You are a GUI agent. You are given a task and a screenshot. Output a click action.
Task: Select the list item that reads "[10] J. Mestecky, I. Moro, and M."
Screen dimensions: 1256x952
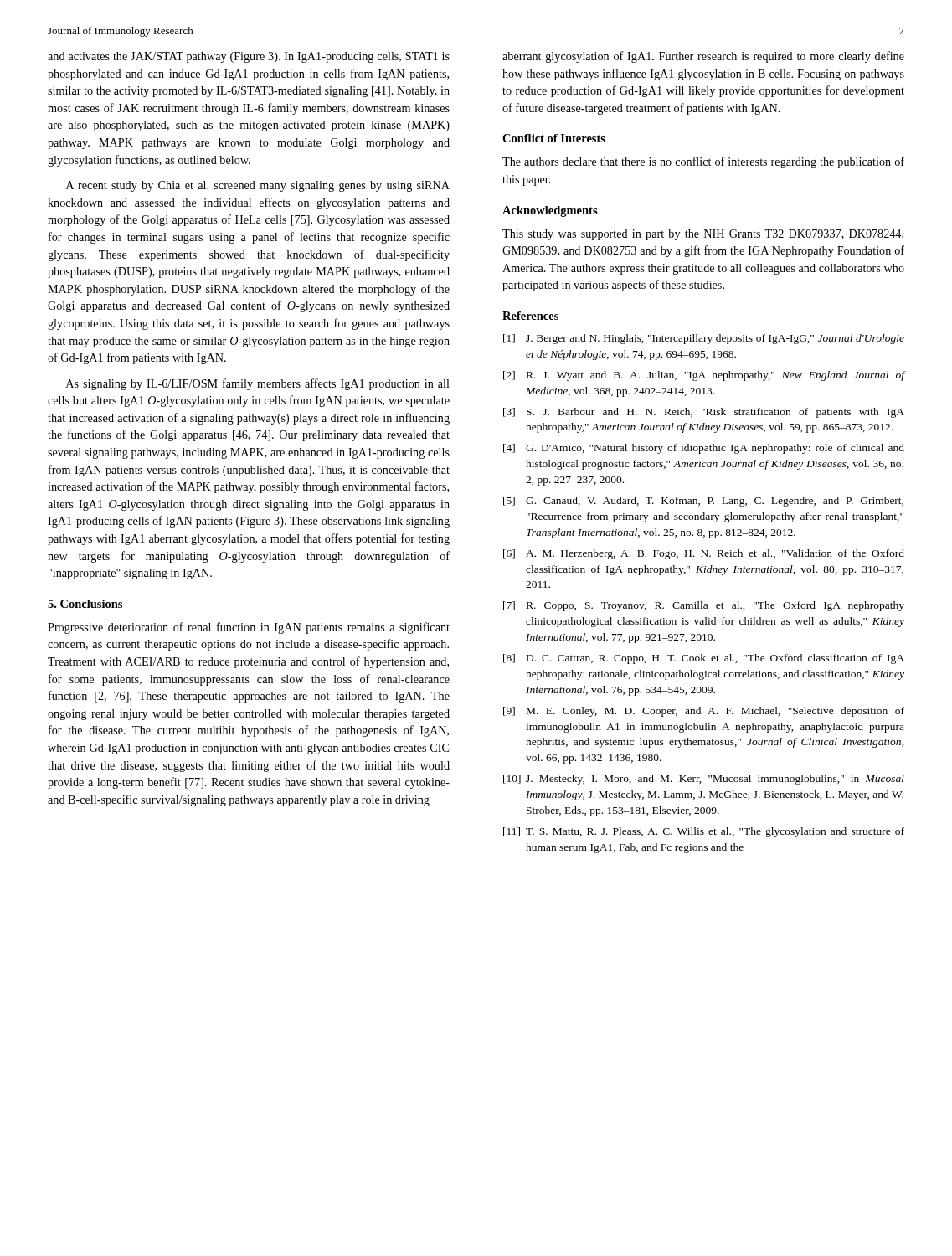point(703,795)
